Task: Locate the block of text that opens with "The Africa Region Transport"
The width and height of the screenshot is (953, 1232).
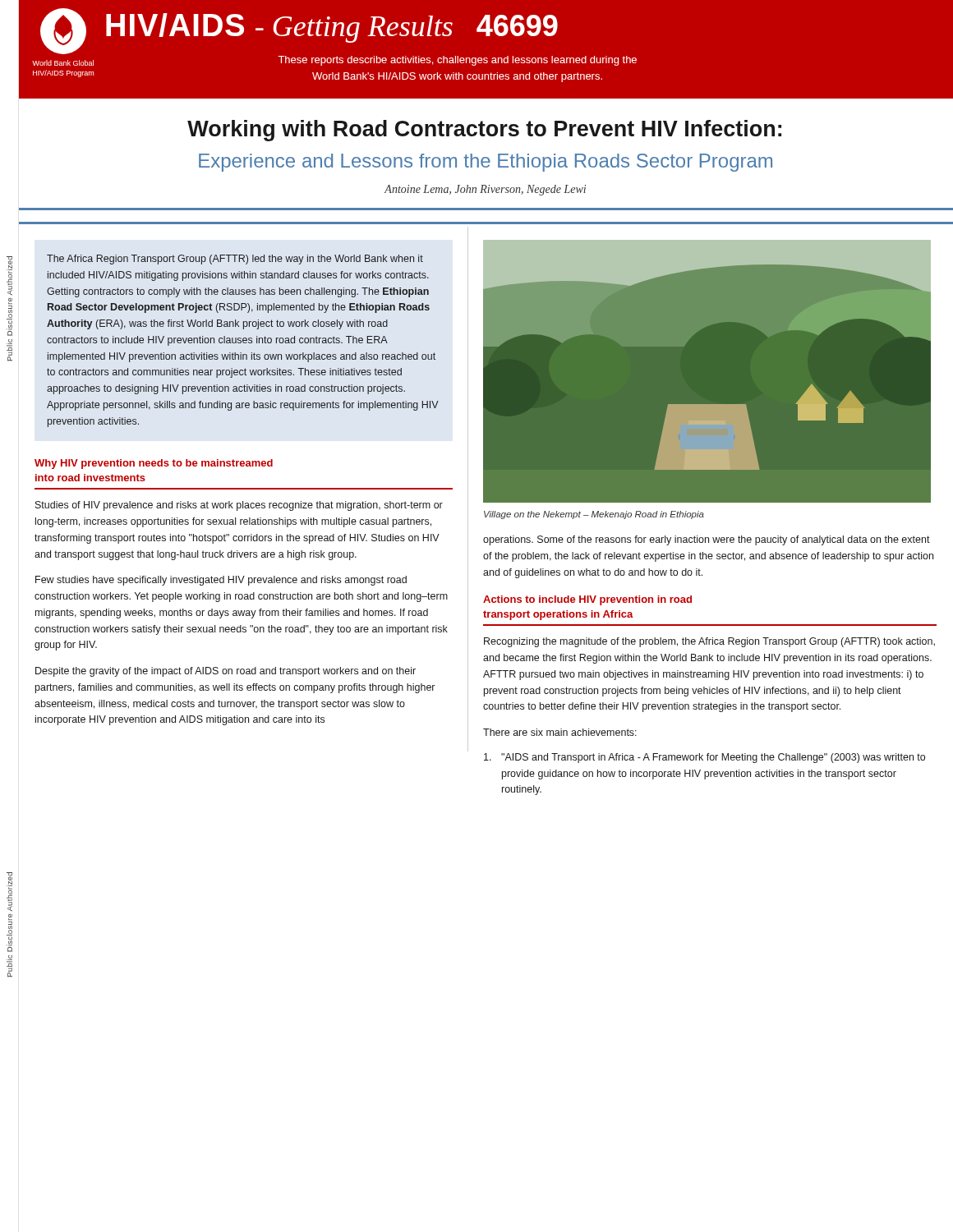Action: coord(243,340)
